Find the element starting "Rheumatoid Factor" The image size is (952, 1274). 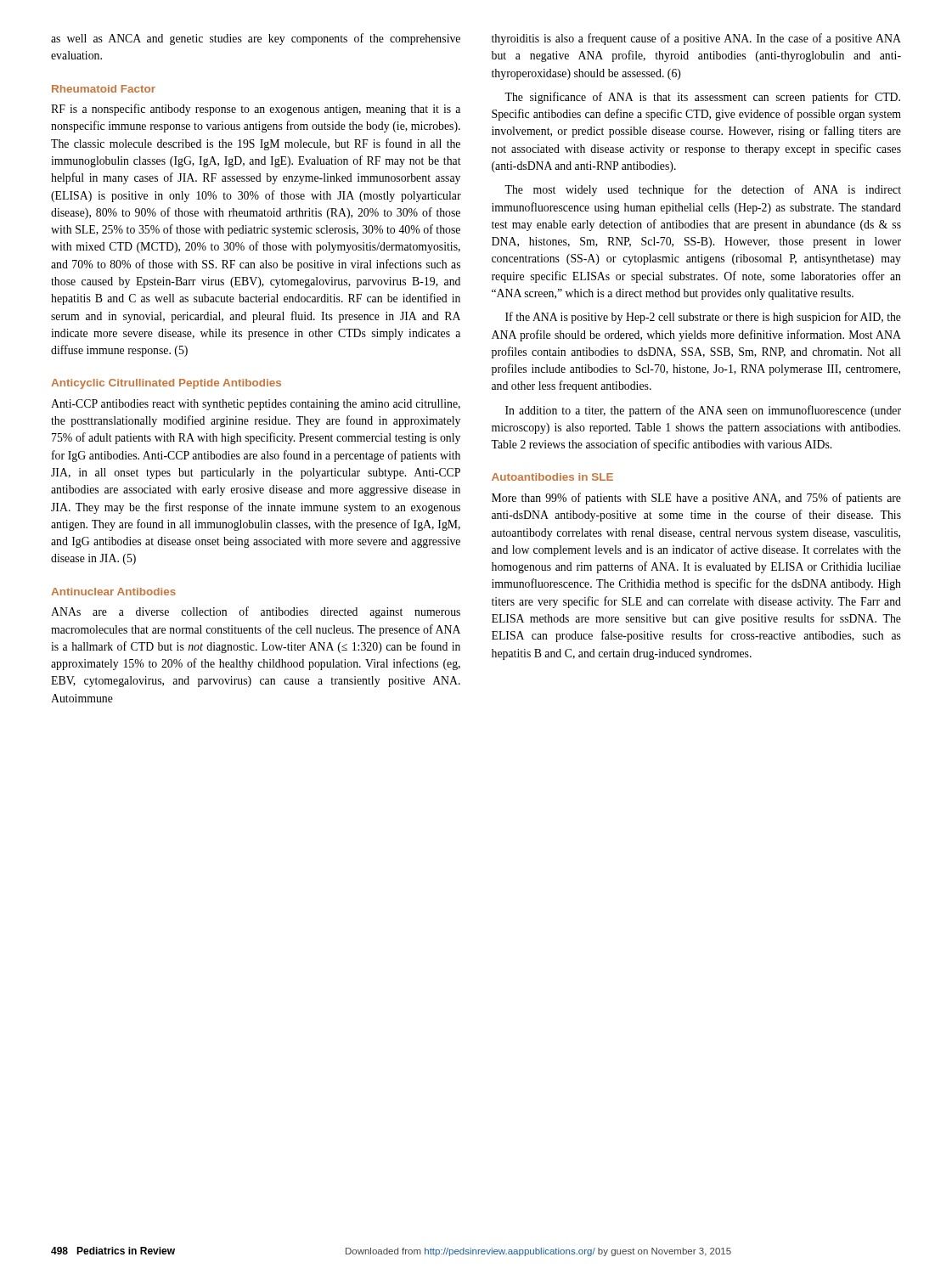click(103, 88)
